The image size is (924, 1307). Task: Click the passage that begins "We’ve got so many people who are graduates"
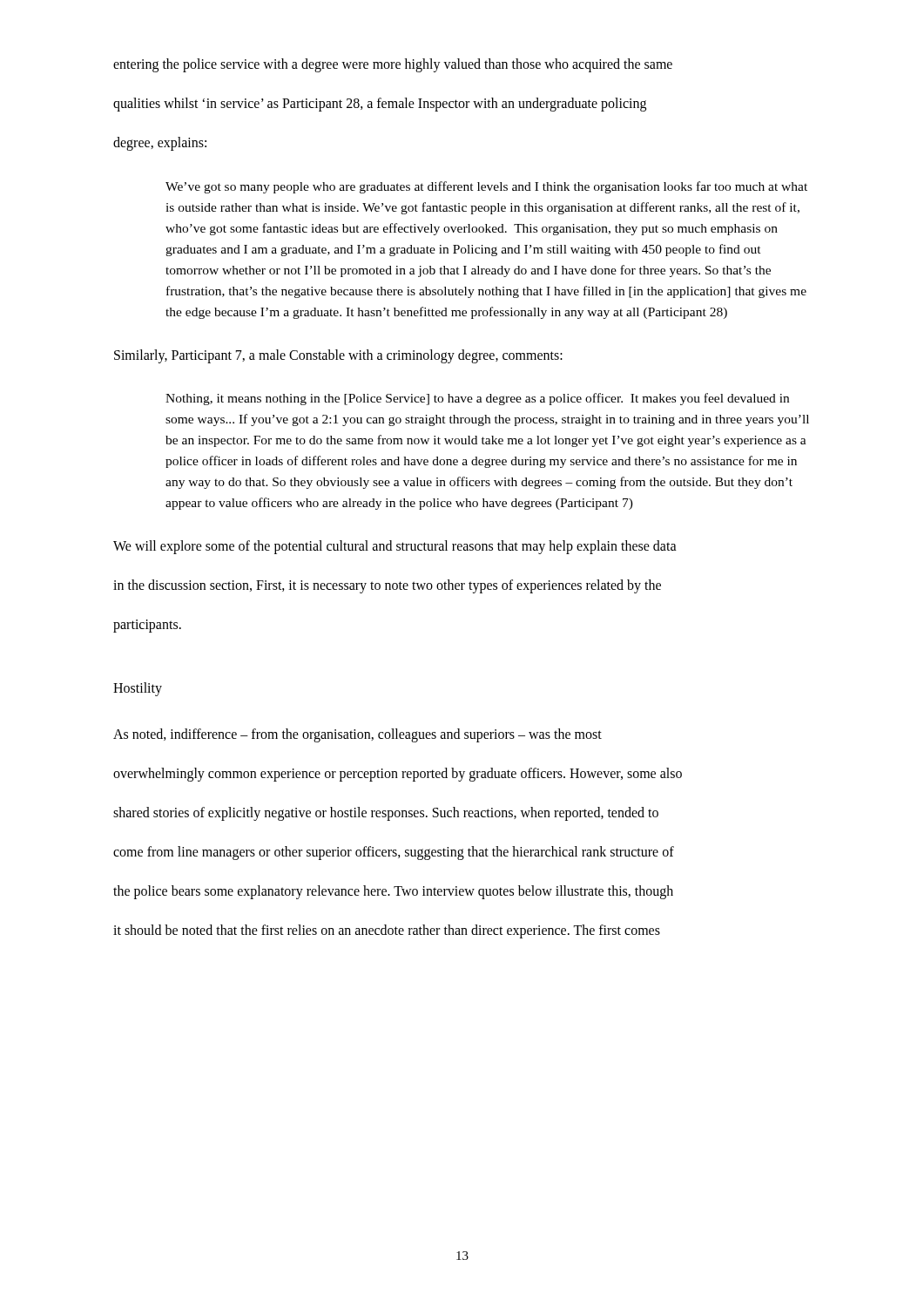click(x=486, y=248)
